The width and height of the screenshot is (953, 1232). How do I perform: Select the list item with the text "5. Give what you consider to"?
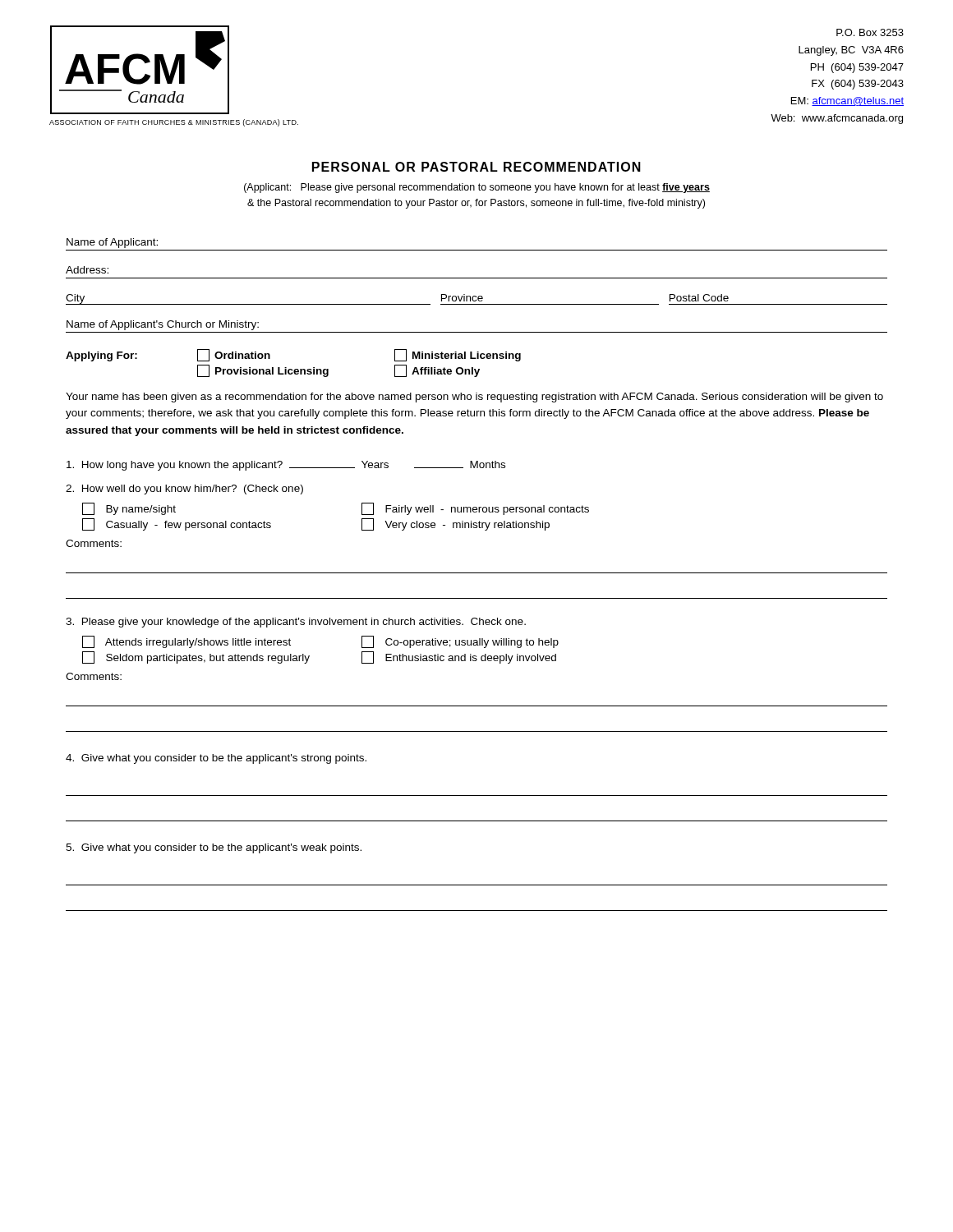(x=214, y=847)
